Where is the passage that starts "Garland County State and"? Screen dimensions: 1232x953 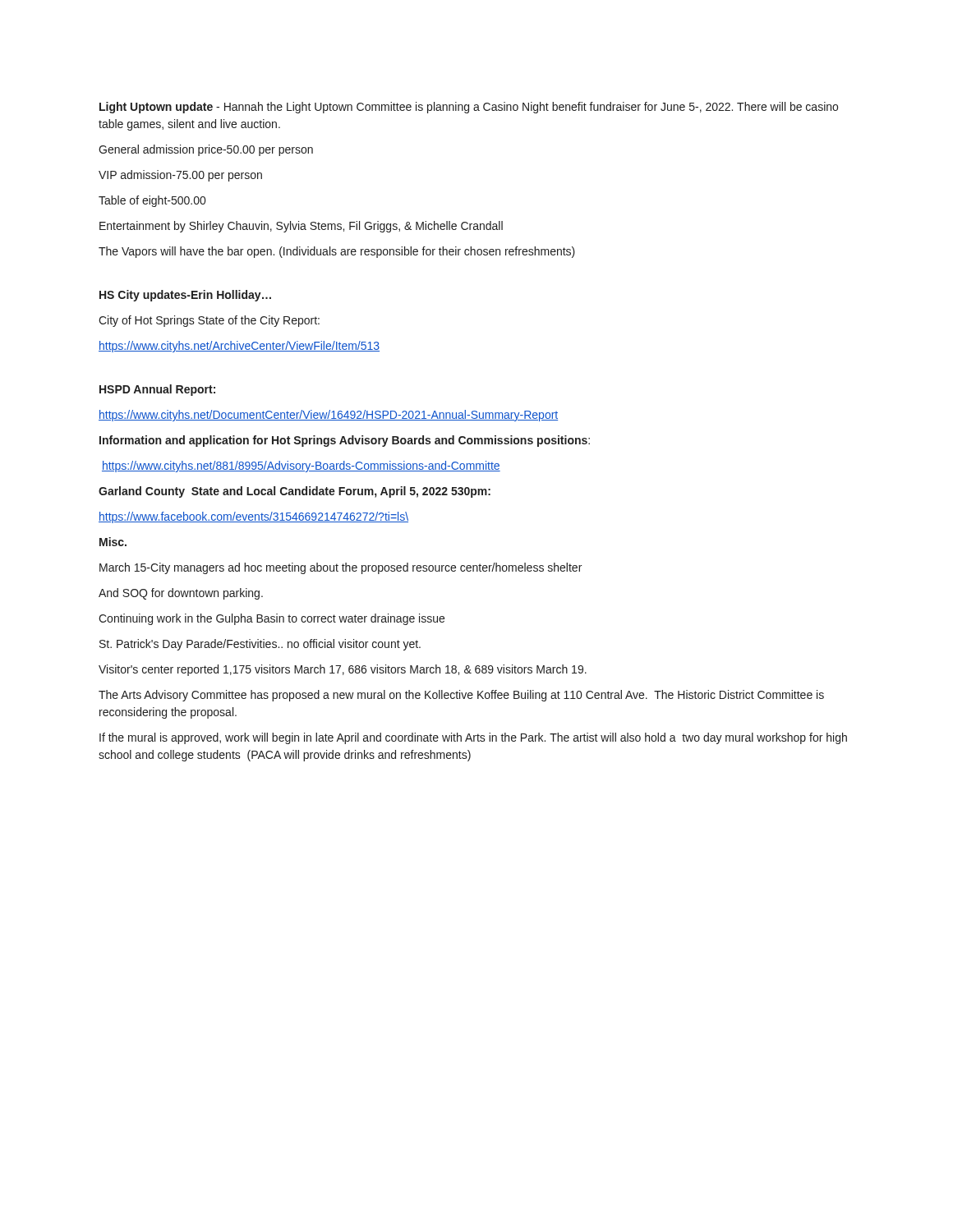(476, 492)
